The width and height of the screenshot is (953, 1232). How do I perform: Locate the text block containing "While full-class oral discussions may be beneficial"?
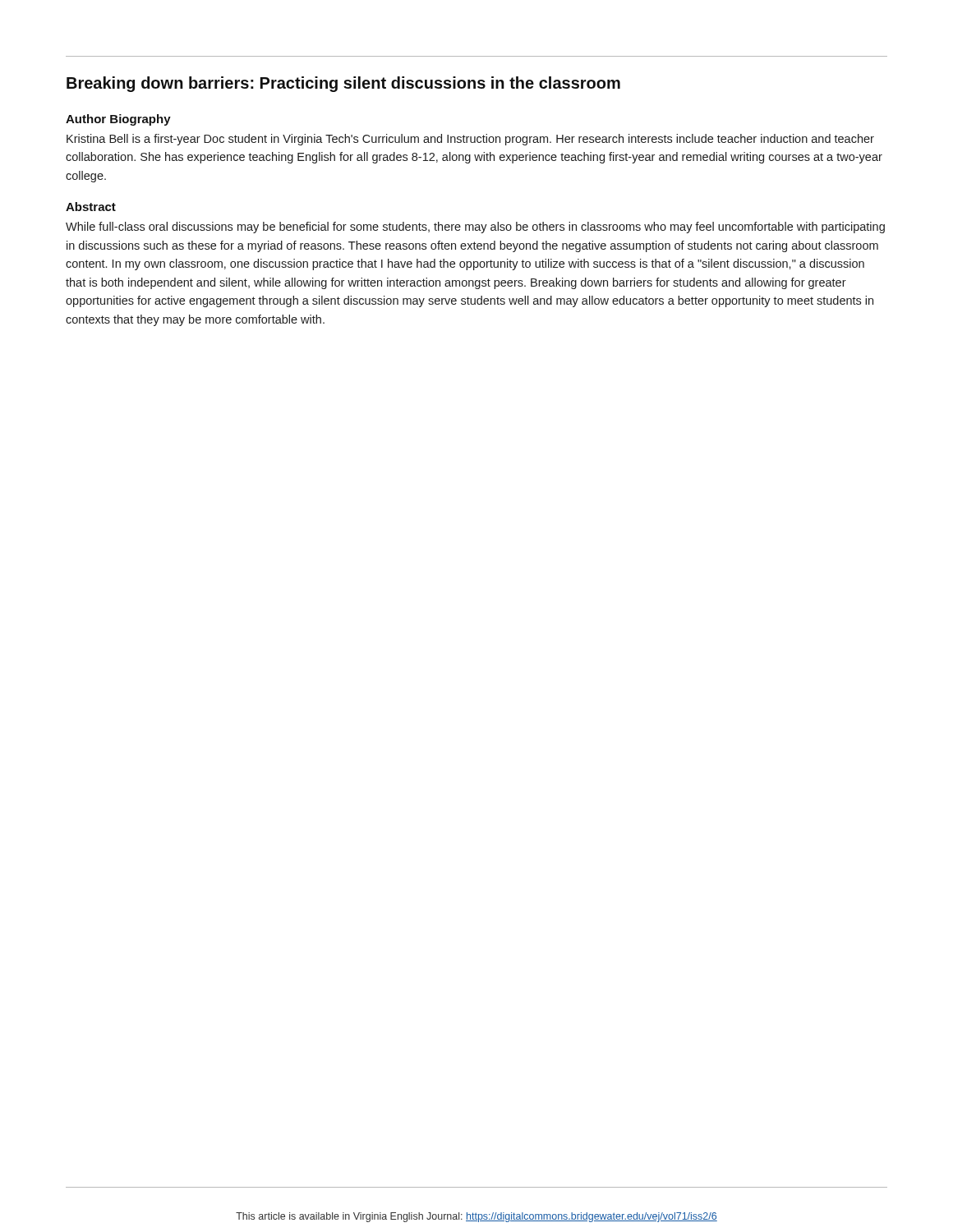(476, 273)
